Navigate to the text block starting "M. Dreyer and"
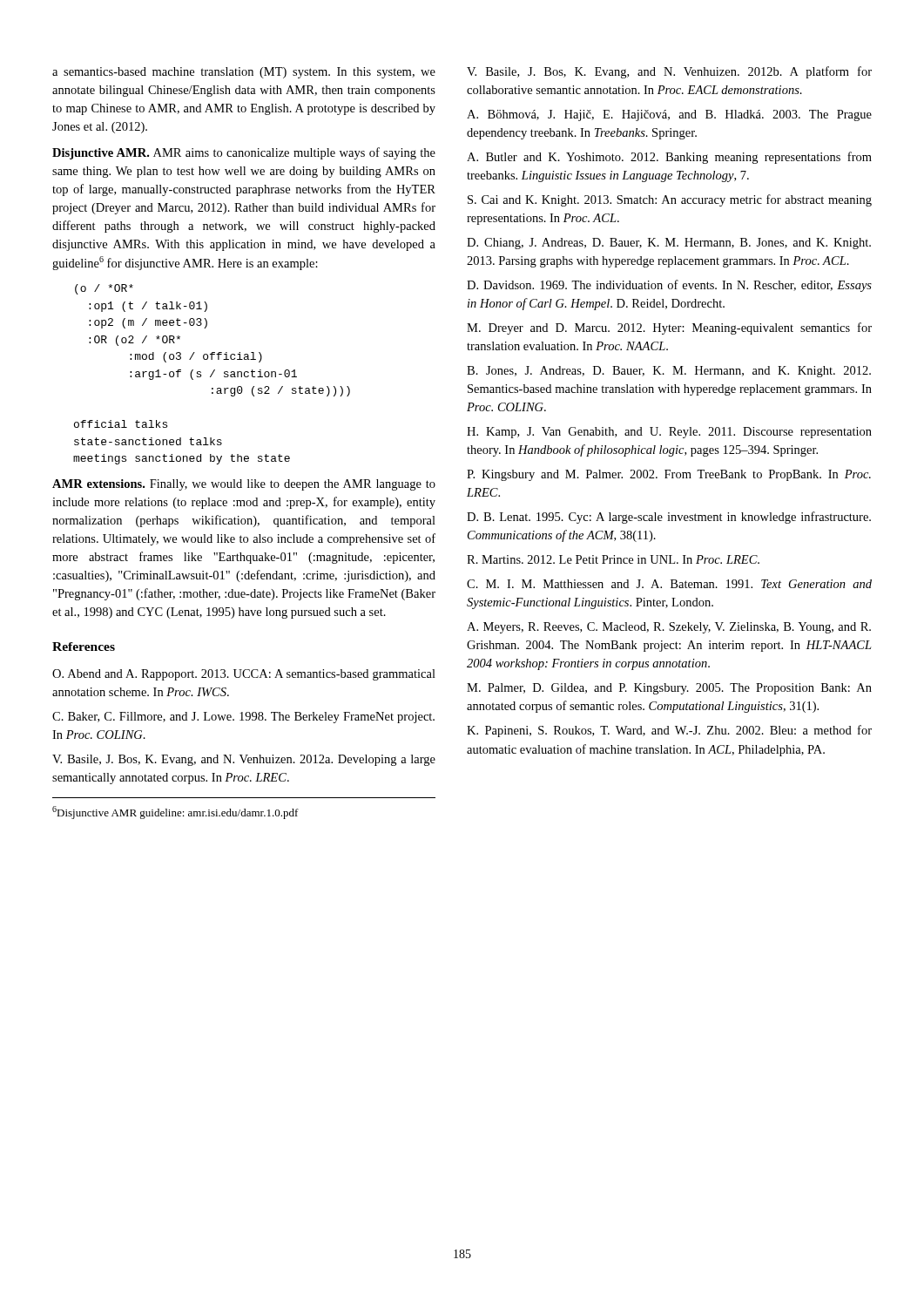The image size is (924, 1307). [669, 337]
